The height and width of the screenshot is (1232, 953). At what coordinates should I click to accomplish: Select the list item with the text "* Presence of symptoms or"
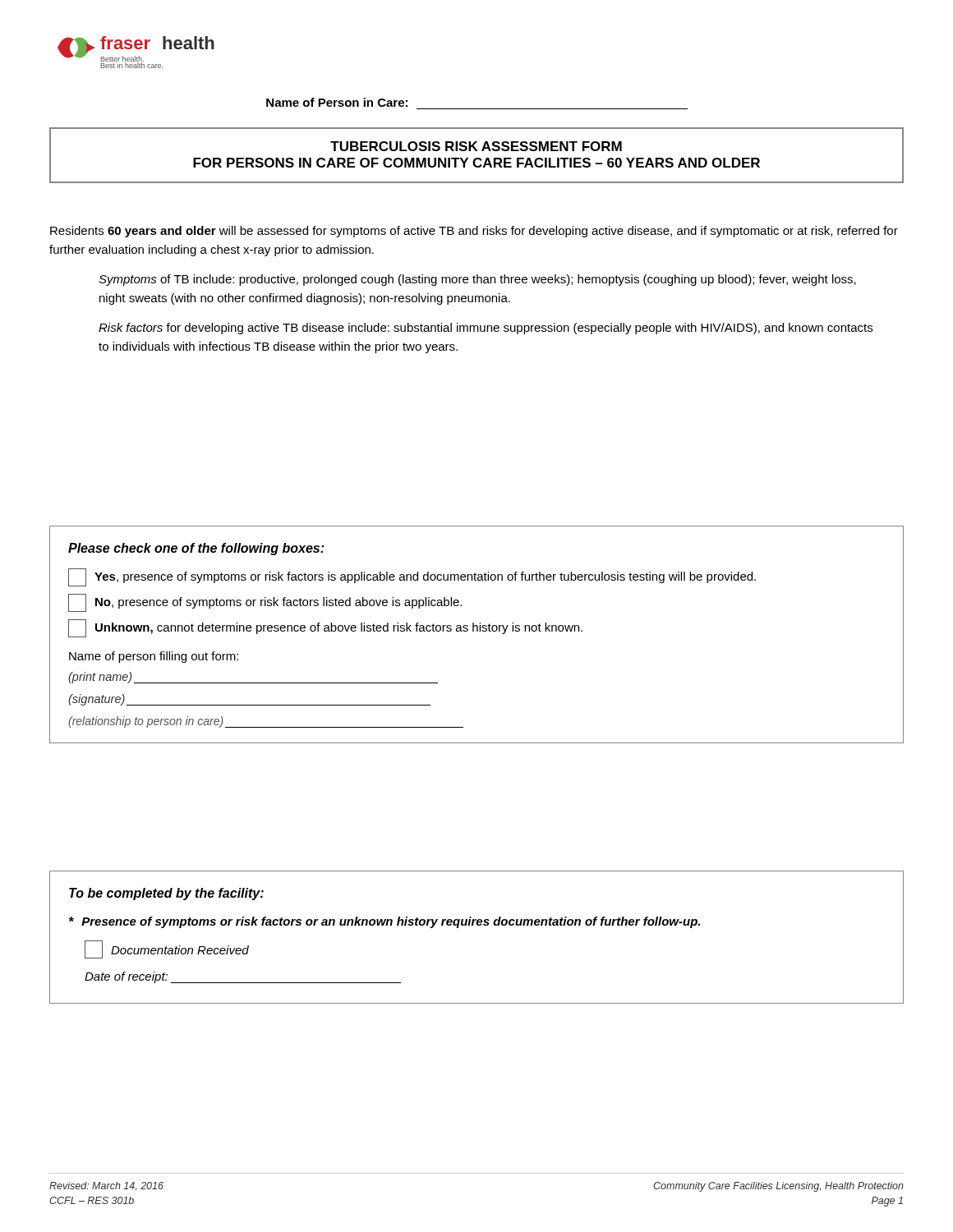pos(476,922)
